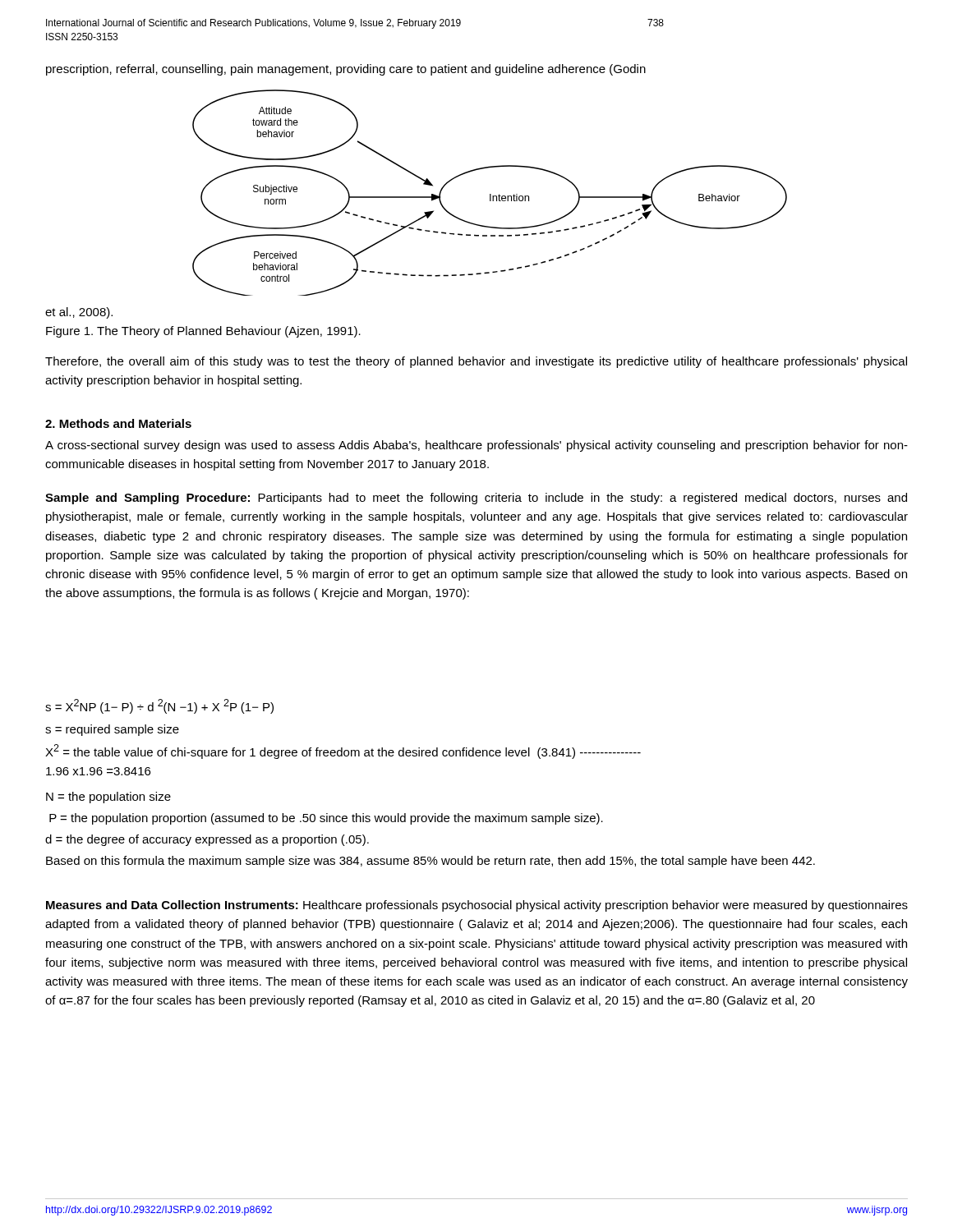
Task: Point to the block beginning "Sample and Sampling Procedure: Participants"
Action: point(476,545)
